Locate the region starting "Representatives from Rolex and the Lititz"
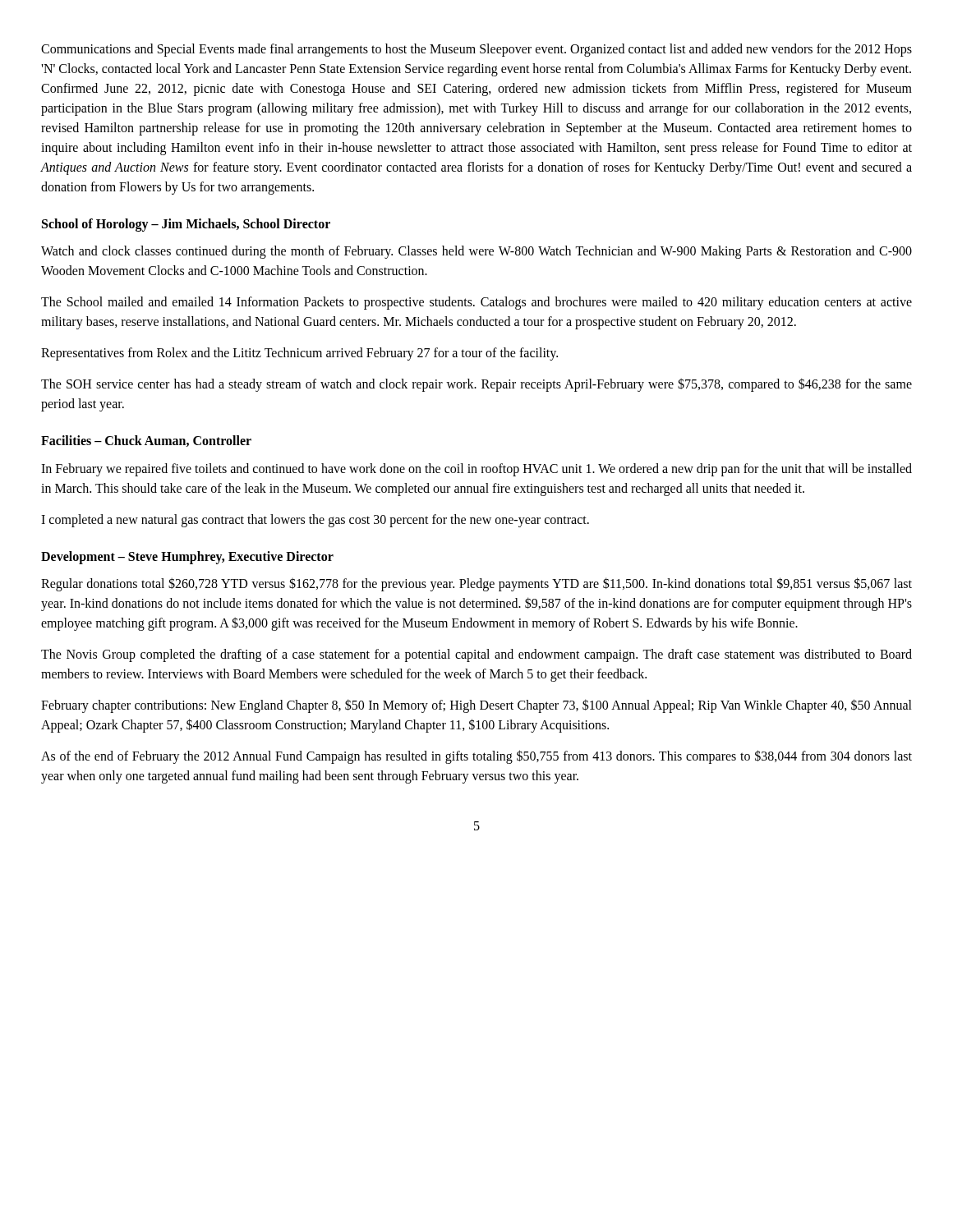 (300, 353)
